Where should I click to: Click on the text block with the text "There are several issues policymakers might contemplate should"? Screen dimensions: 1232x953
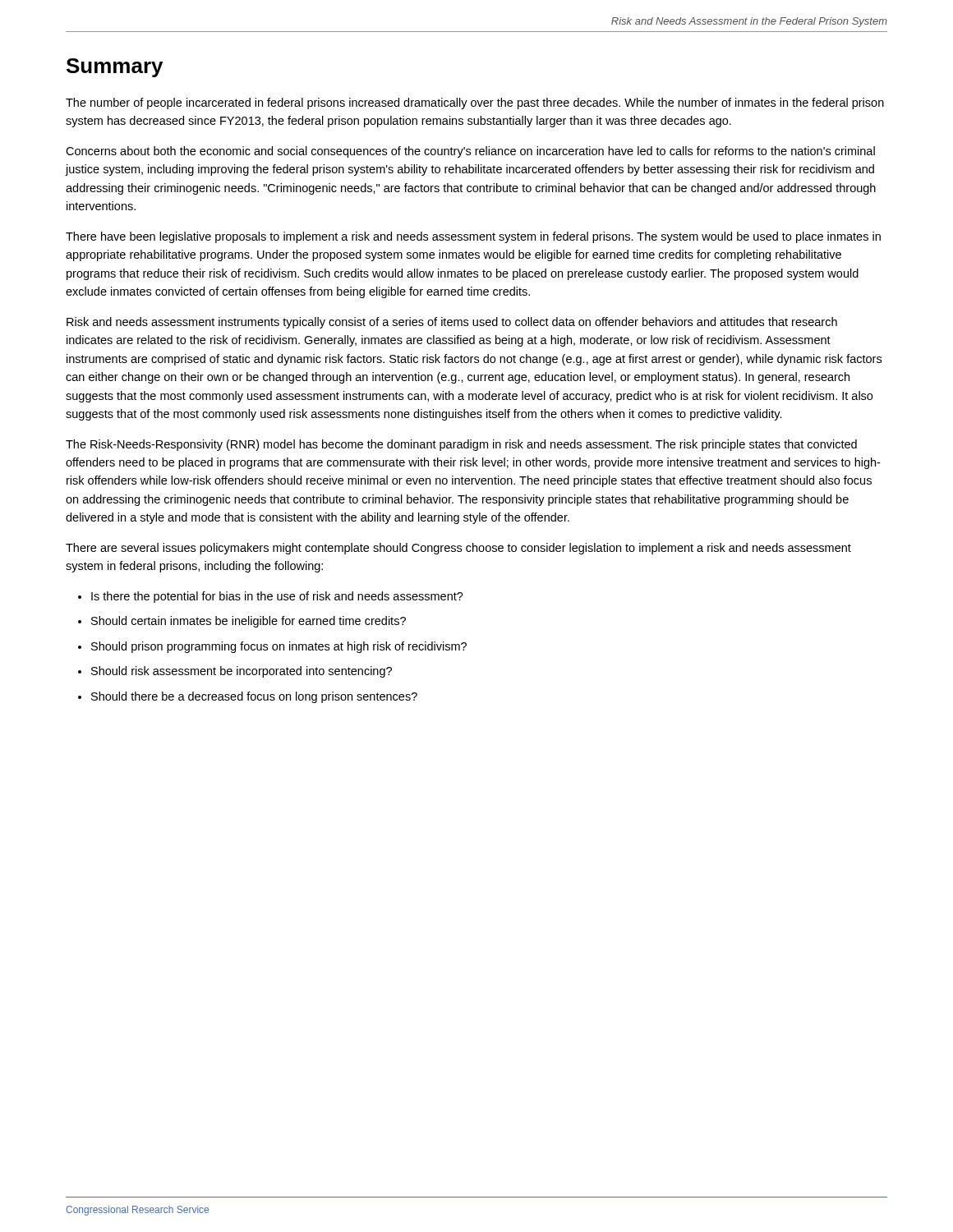point(458,557)
